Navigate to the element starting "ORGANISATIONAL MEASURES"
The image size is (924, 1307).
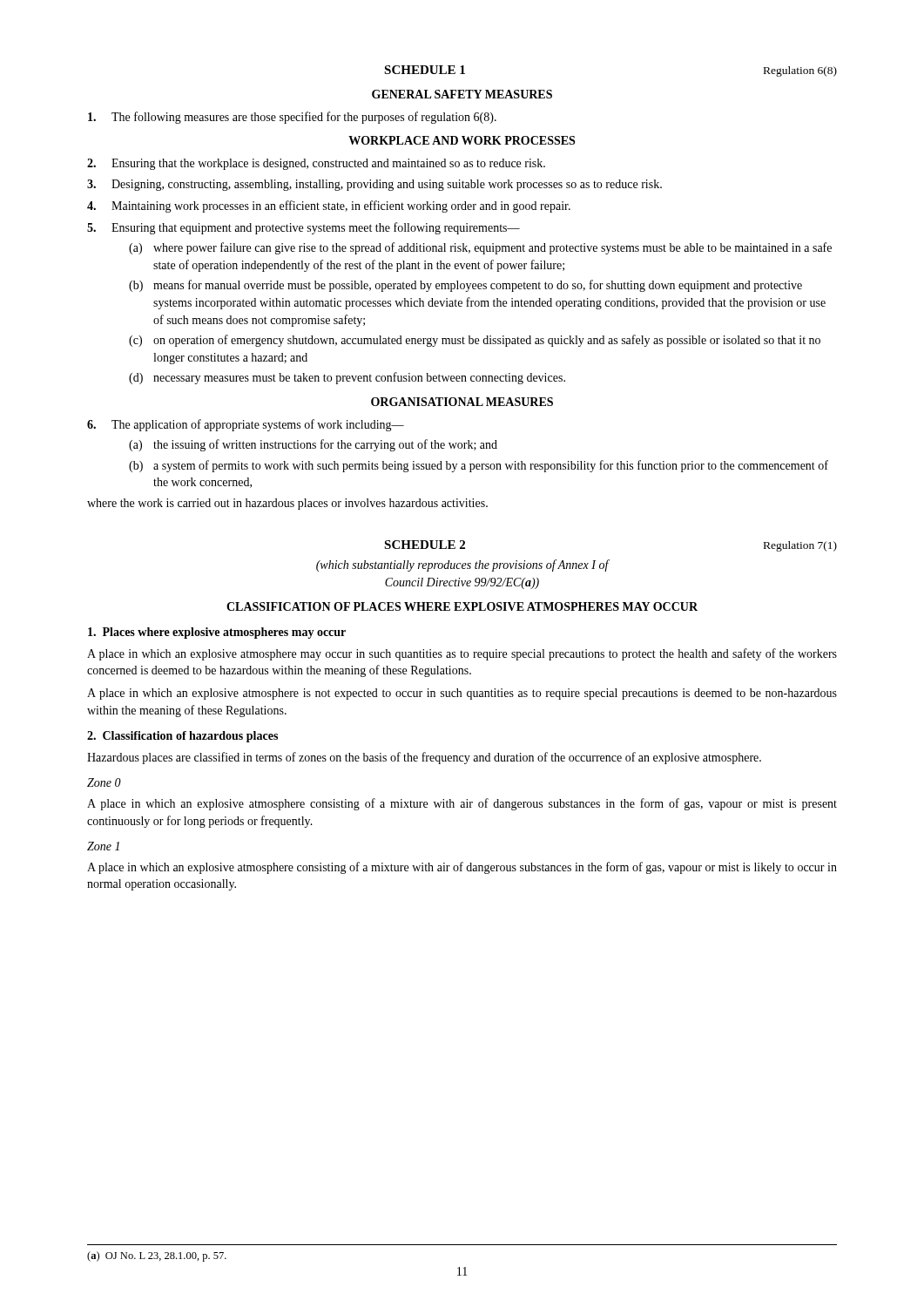pos(462,402)
